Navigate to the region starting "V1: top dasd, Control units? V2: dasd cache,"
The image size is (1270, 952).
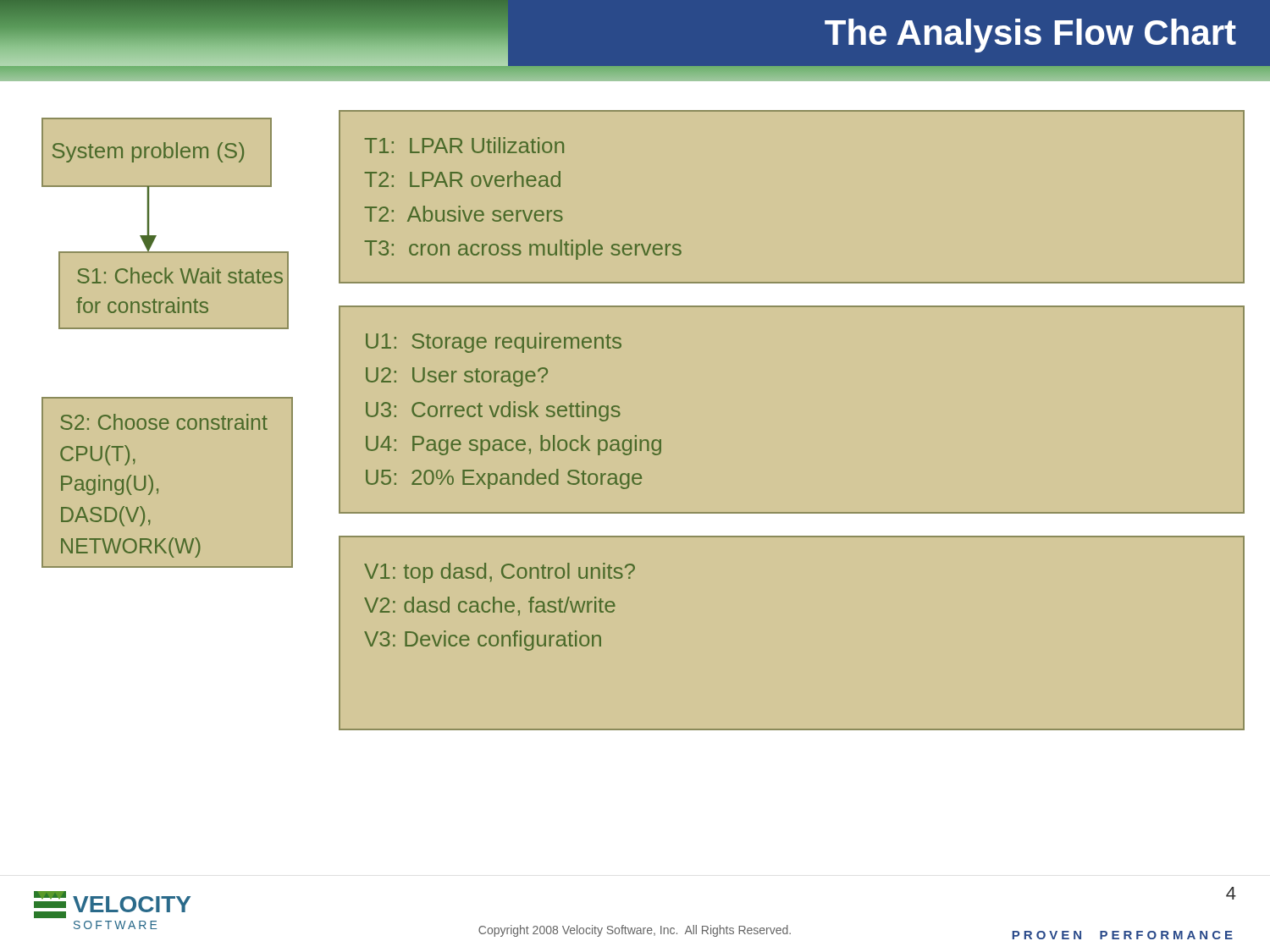coord(500,573)
